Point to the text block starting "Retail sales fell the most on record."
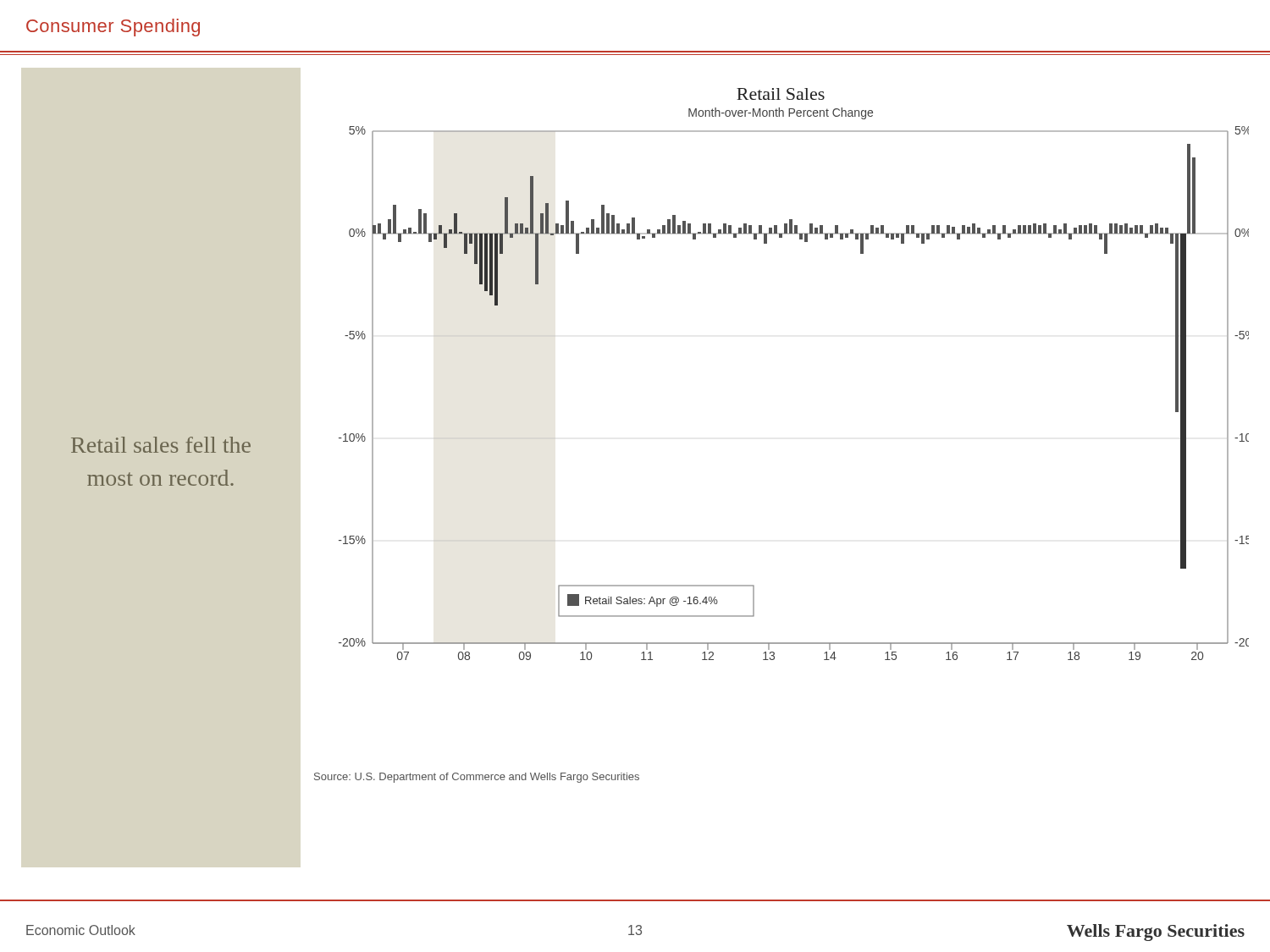1270x952 pixels. click(x=161, y=461)
